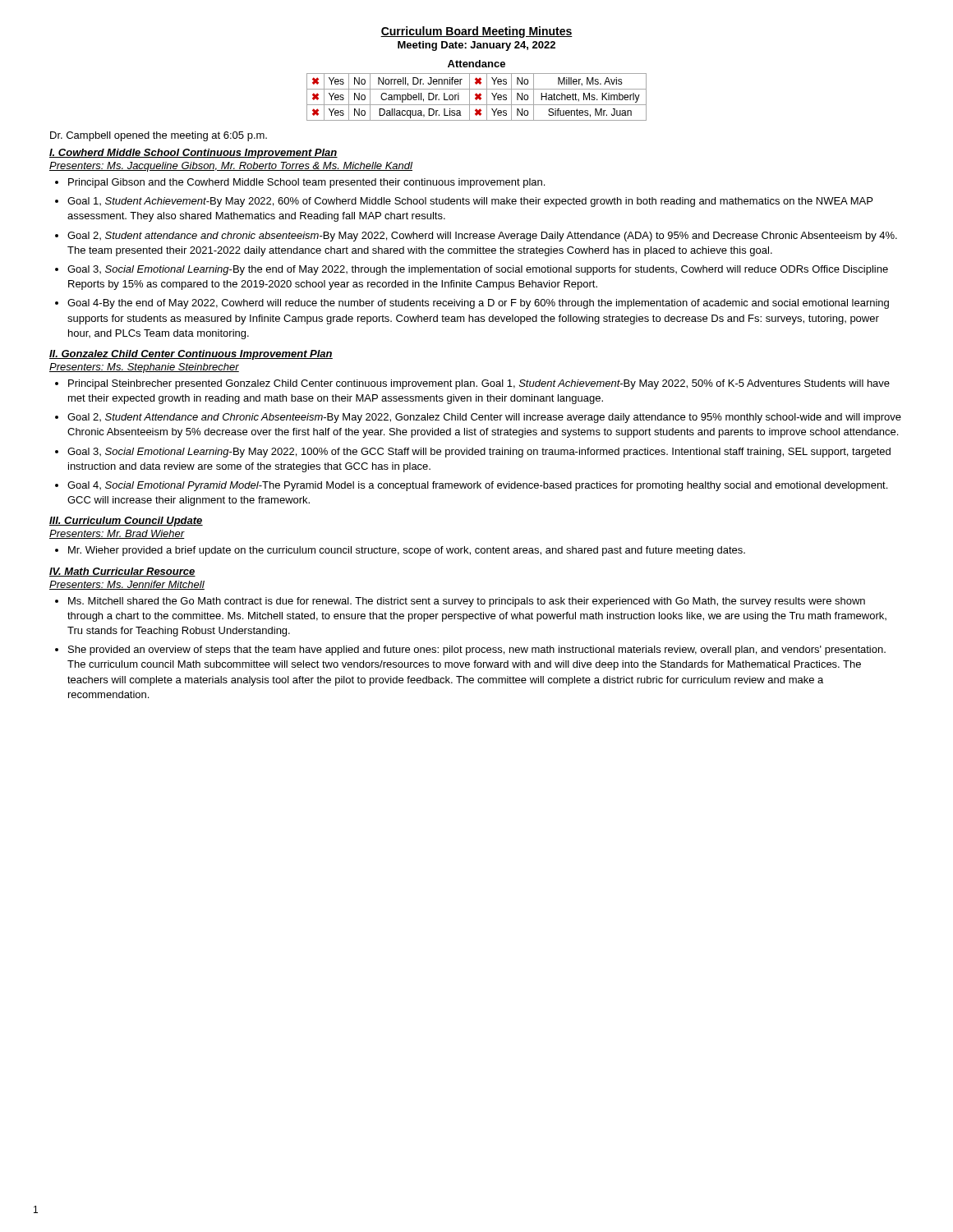
Task: Select the table that reads "Norrell, Dr. Jennifer"
Action: [476, 89]
